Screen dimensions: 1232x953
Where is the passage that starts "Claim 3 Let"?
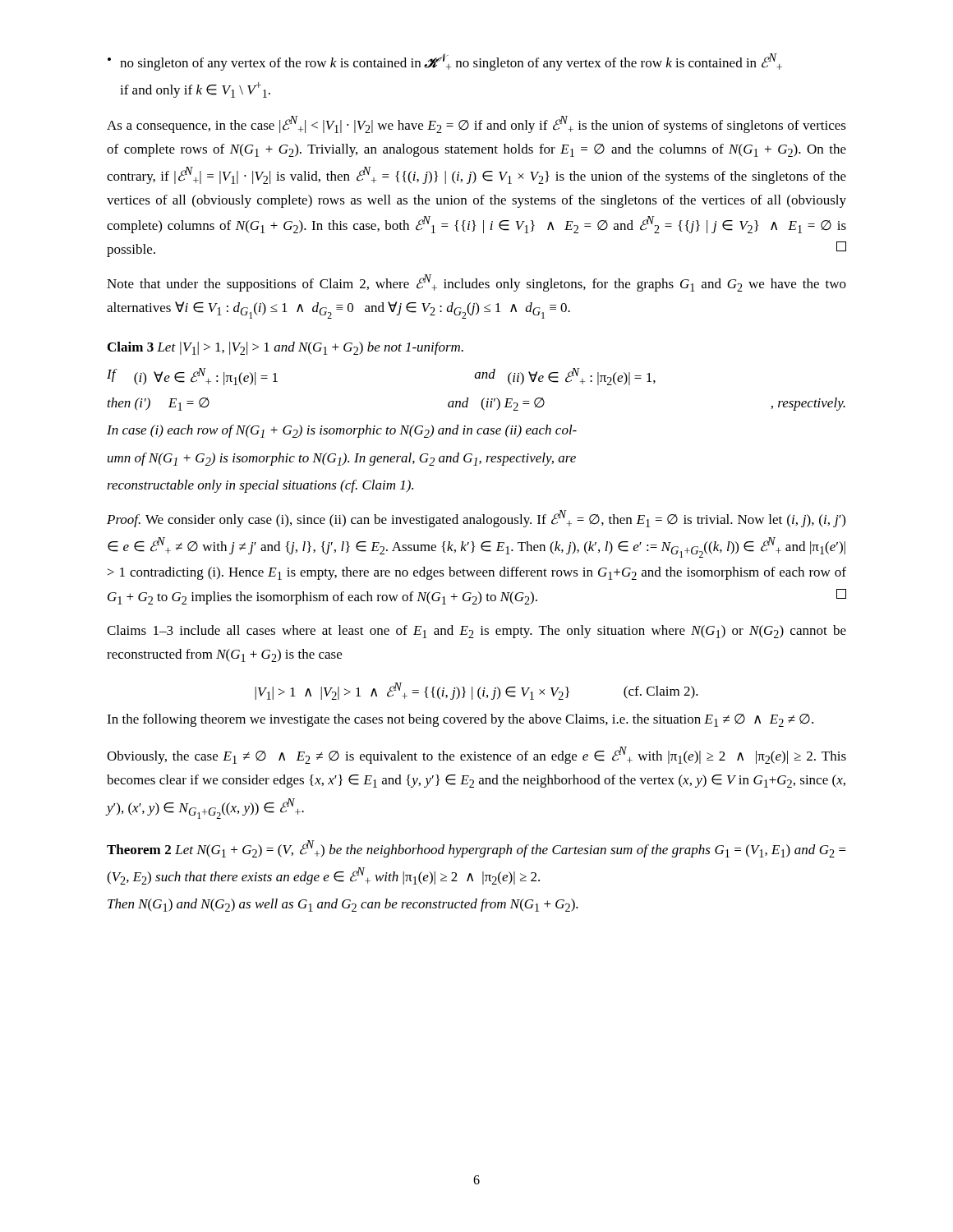476,416
